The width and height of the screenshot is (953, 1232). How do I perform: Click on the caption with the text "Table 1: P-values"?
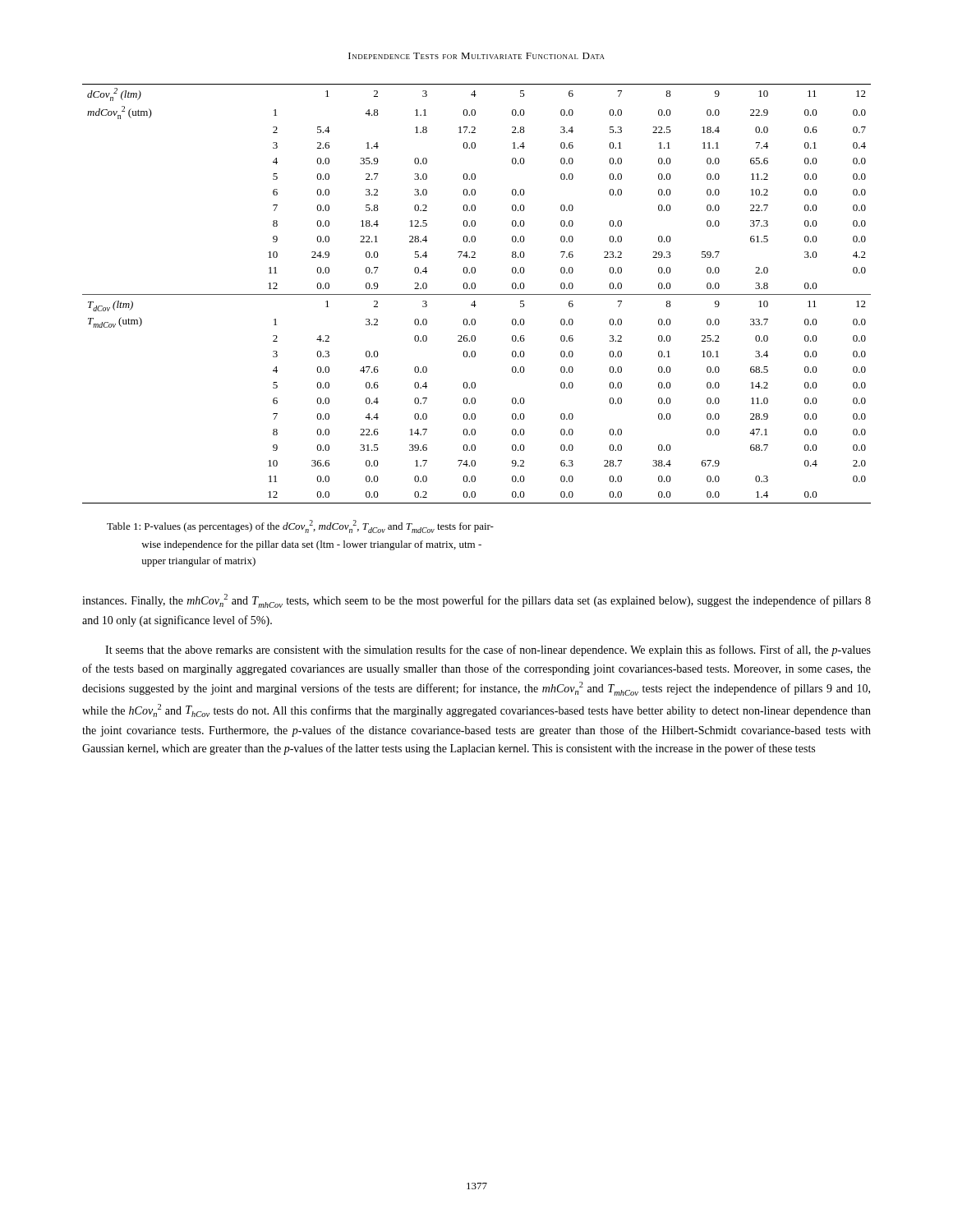coord(300,542)
